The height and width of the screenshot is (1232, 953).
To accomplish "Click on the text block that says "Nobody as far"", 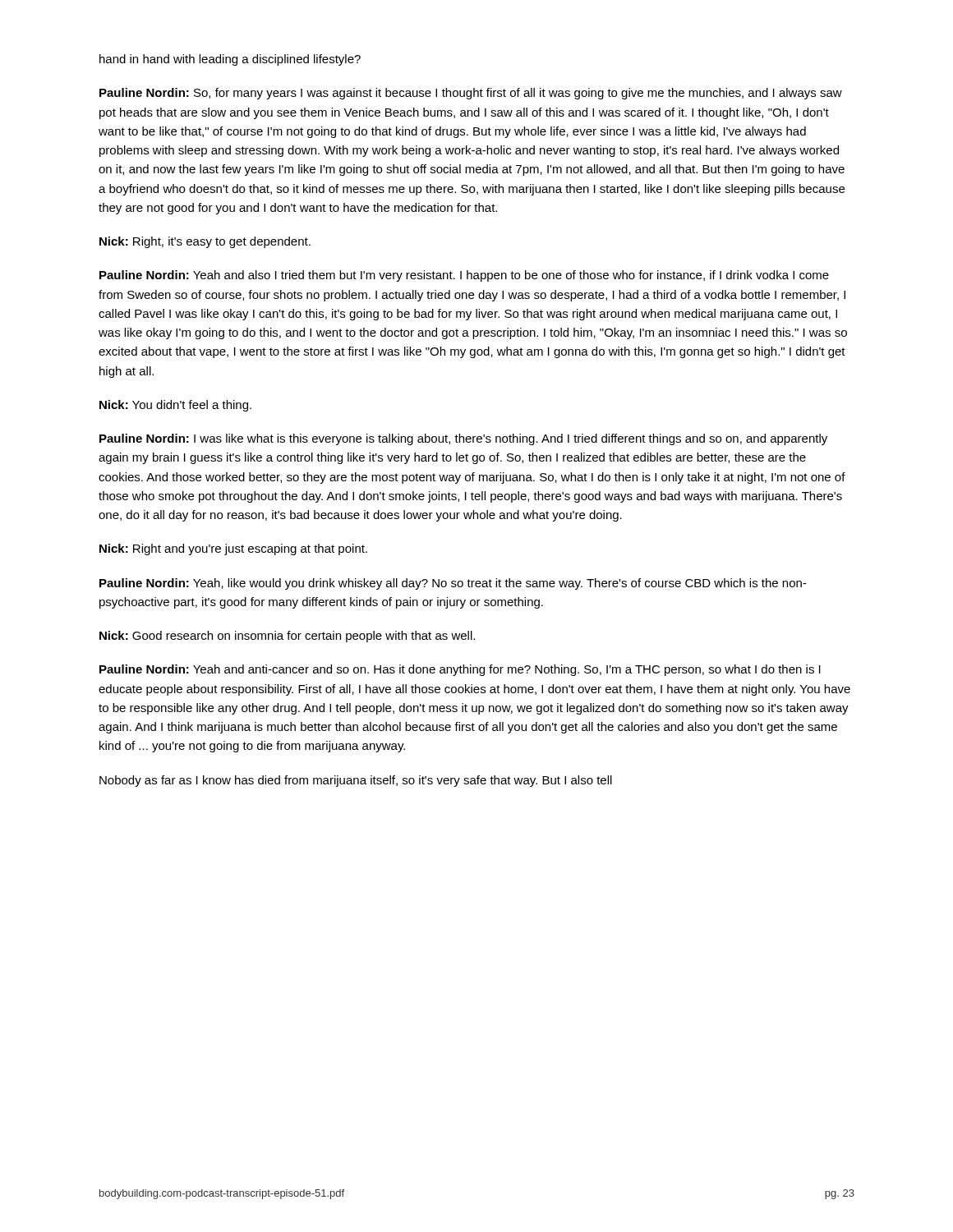I will [355, 779].
